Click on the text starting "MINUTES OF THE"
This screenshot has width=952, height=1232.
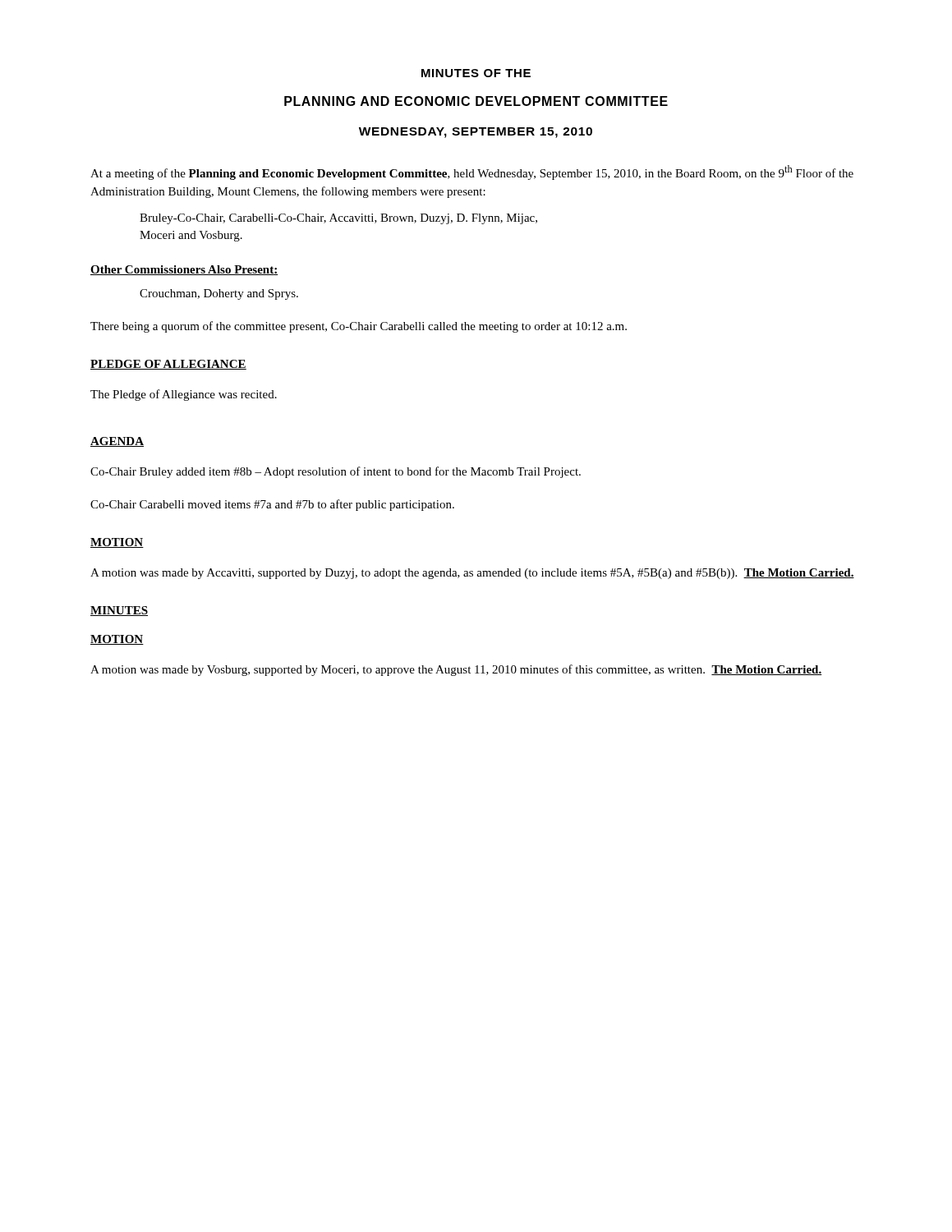(476, 73)
